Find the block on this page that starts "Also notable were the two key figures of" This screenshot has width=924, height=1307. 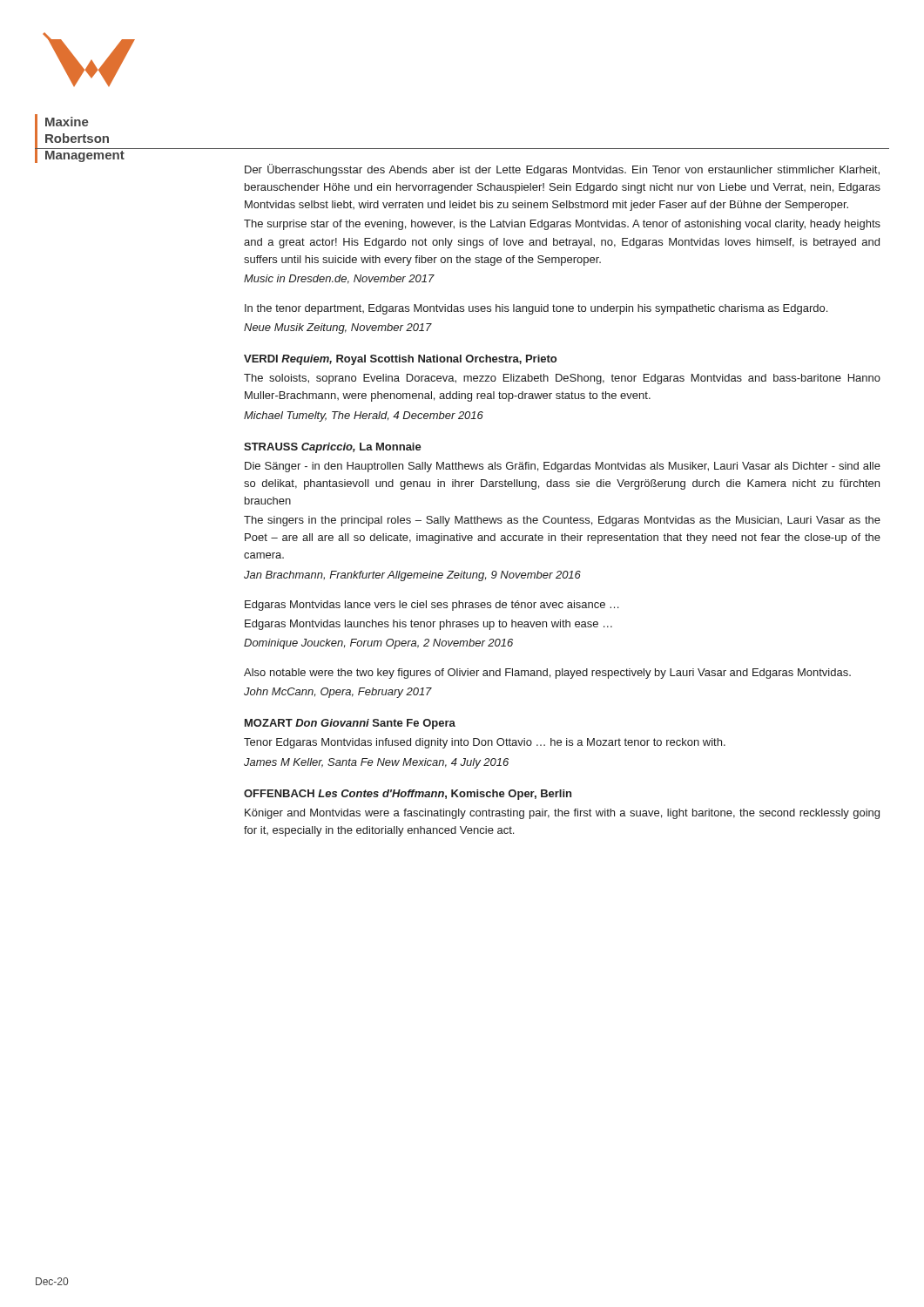[562, 682]
